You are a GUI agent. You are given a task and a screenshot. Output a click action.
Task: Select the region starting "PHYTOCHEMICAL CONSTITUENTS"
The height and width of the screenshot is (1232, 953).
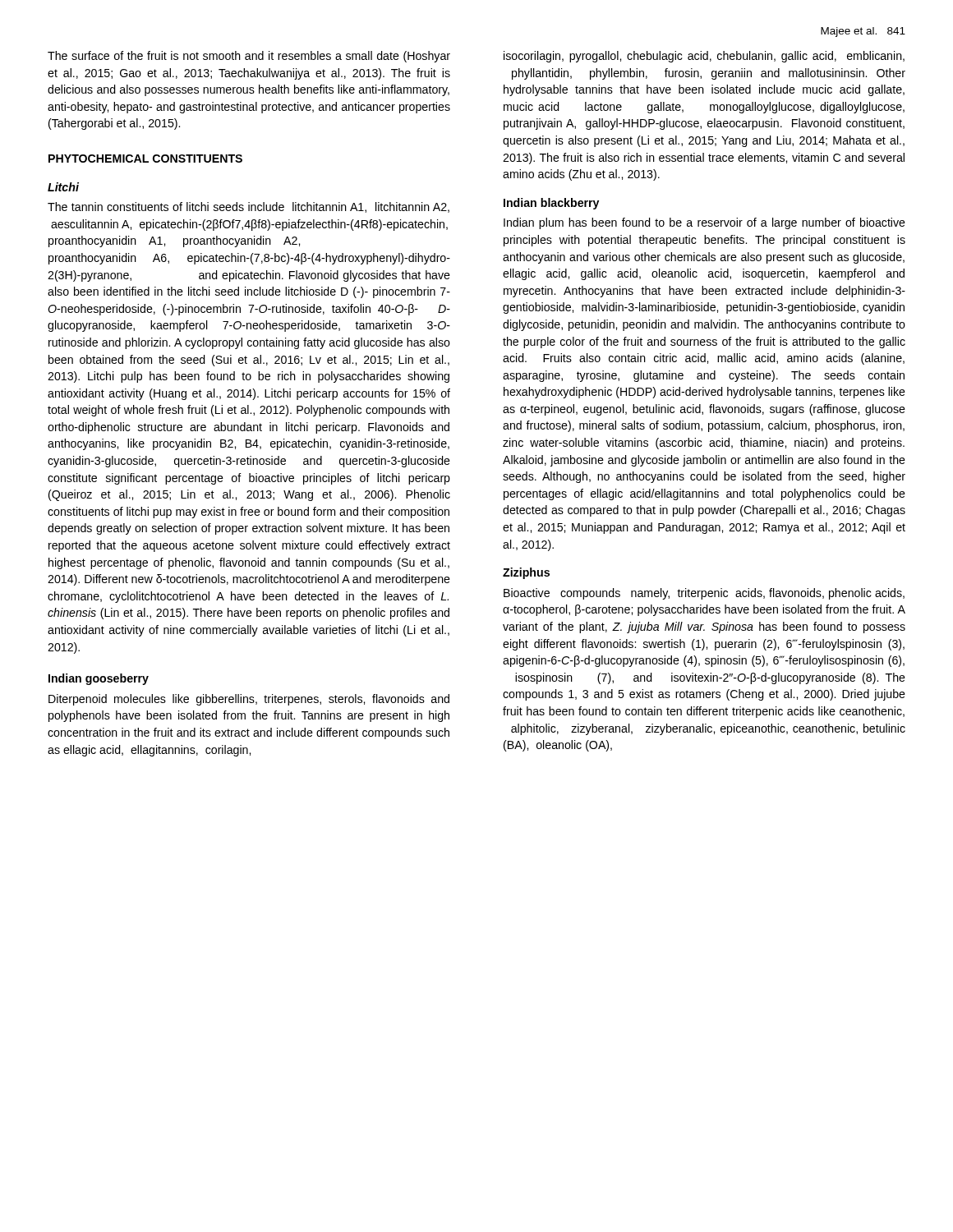point(145,158)
